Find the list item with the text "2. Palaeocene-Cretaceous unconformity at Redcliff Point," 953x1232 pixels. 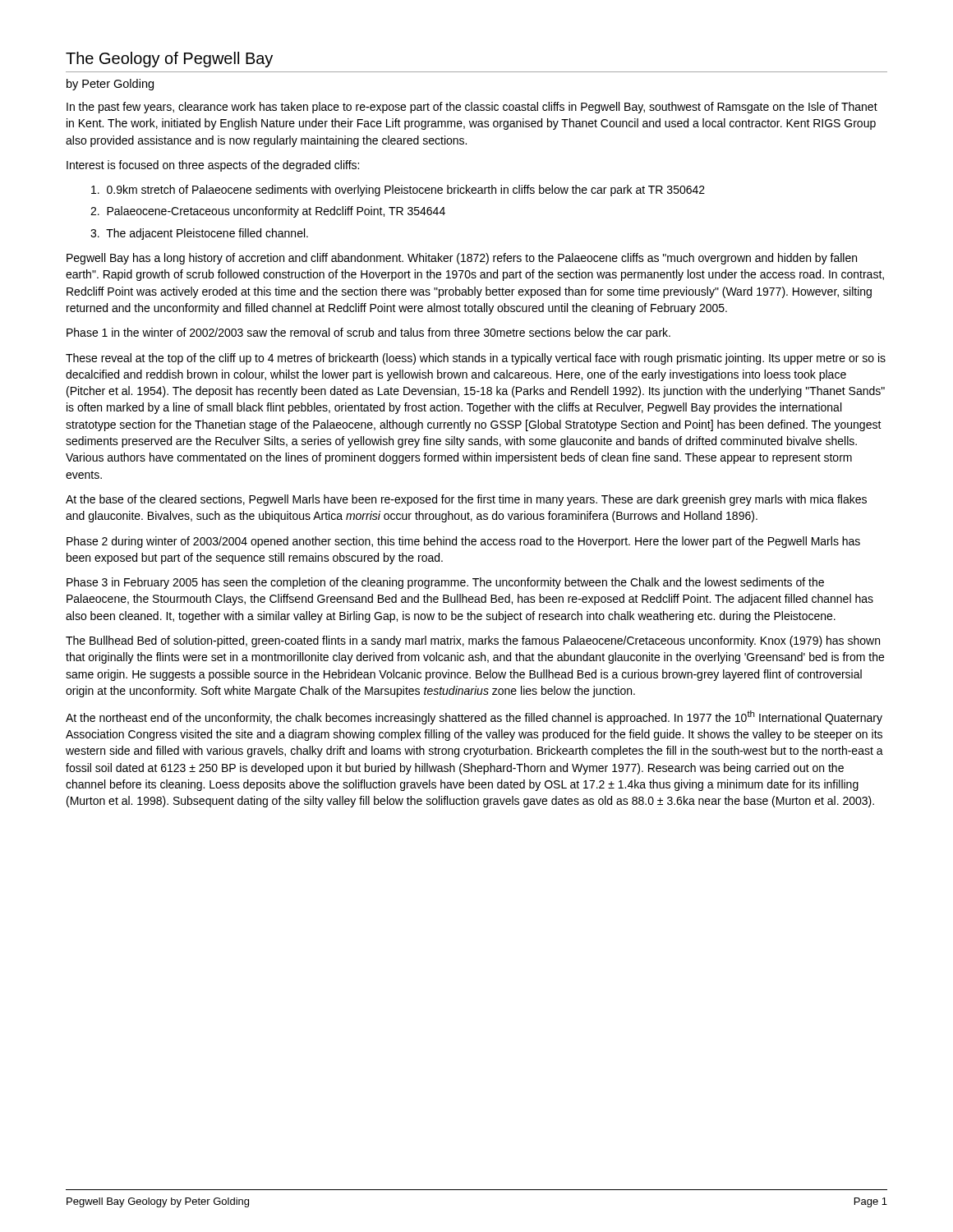(x=268, y=211)
